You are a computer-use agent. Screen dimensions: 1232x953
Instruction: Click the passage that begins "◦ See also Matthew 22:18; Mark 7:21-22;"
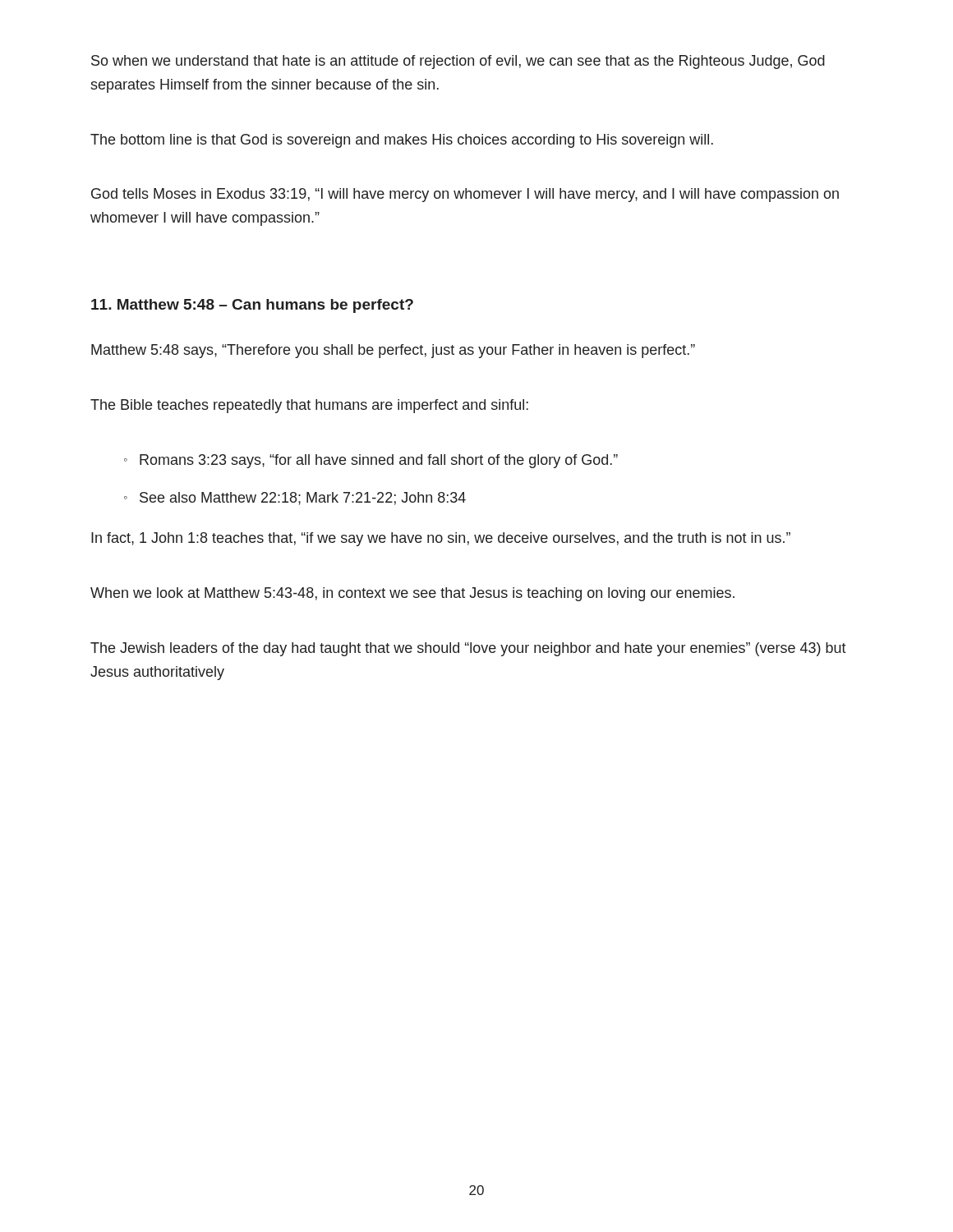click(295, 498)
